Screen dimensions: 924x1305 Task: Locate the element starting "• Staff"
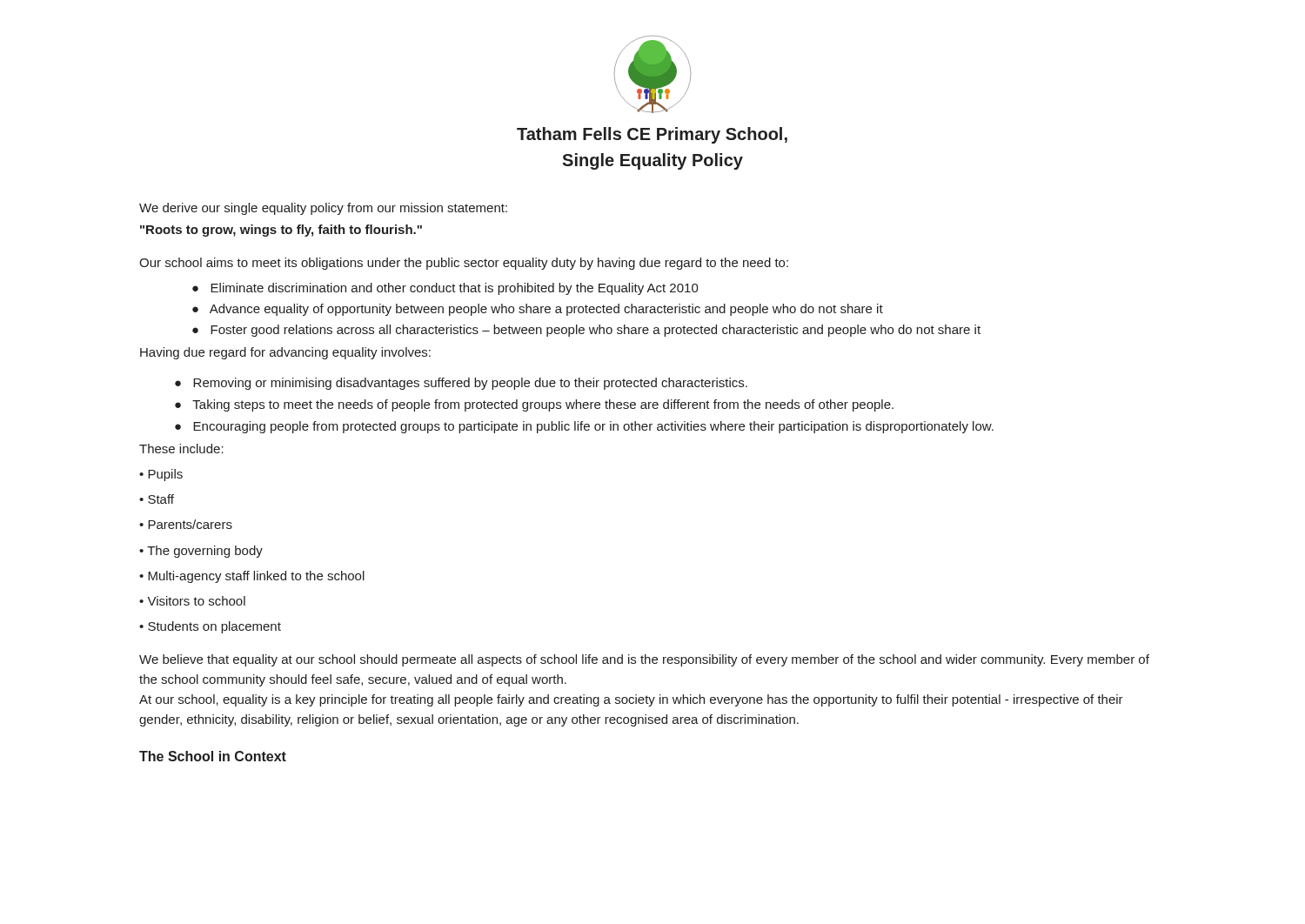click(157, 499)
